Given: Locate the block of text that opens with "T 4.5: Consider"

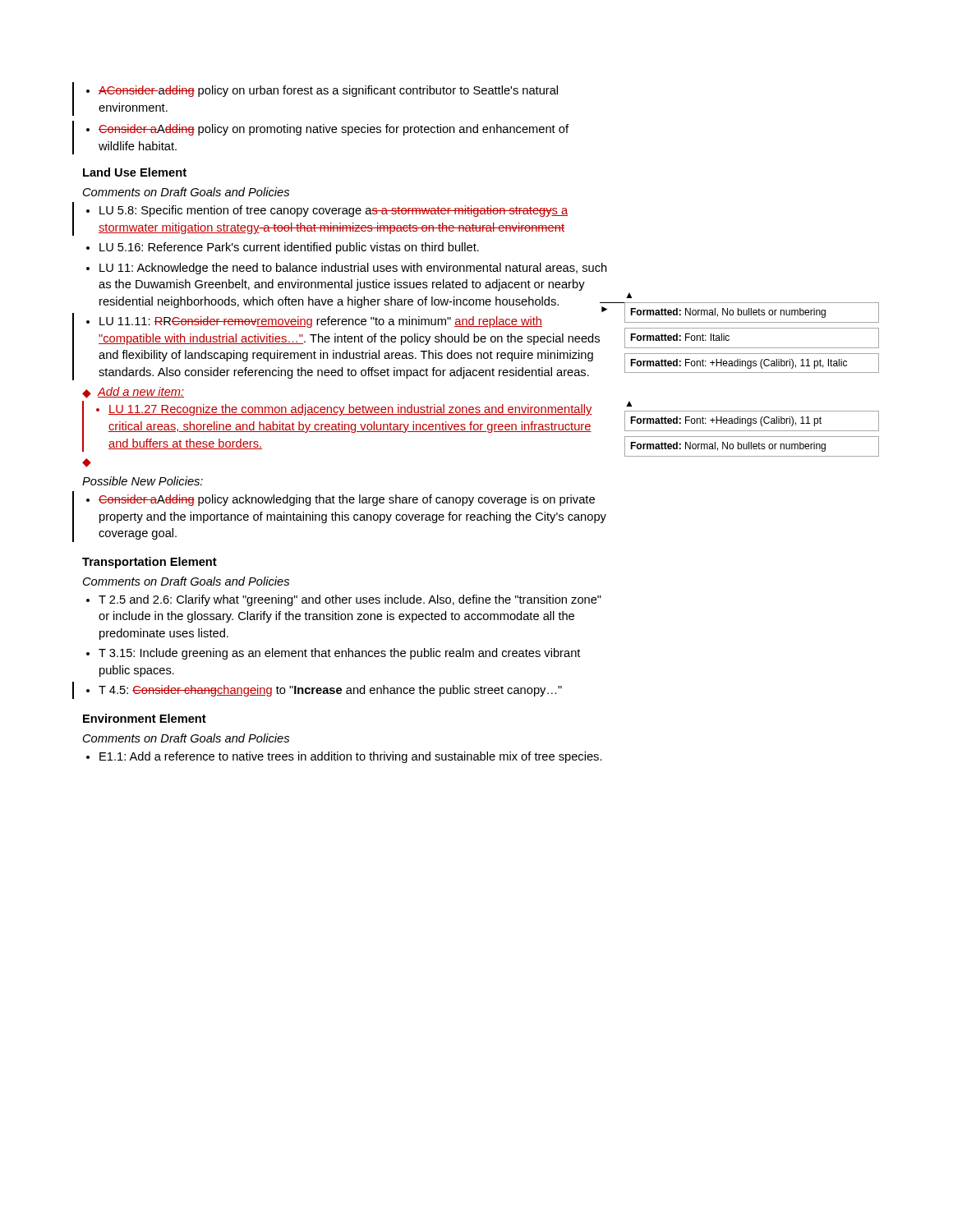Looking at the screenshot, I should click(345, 690).
